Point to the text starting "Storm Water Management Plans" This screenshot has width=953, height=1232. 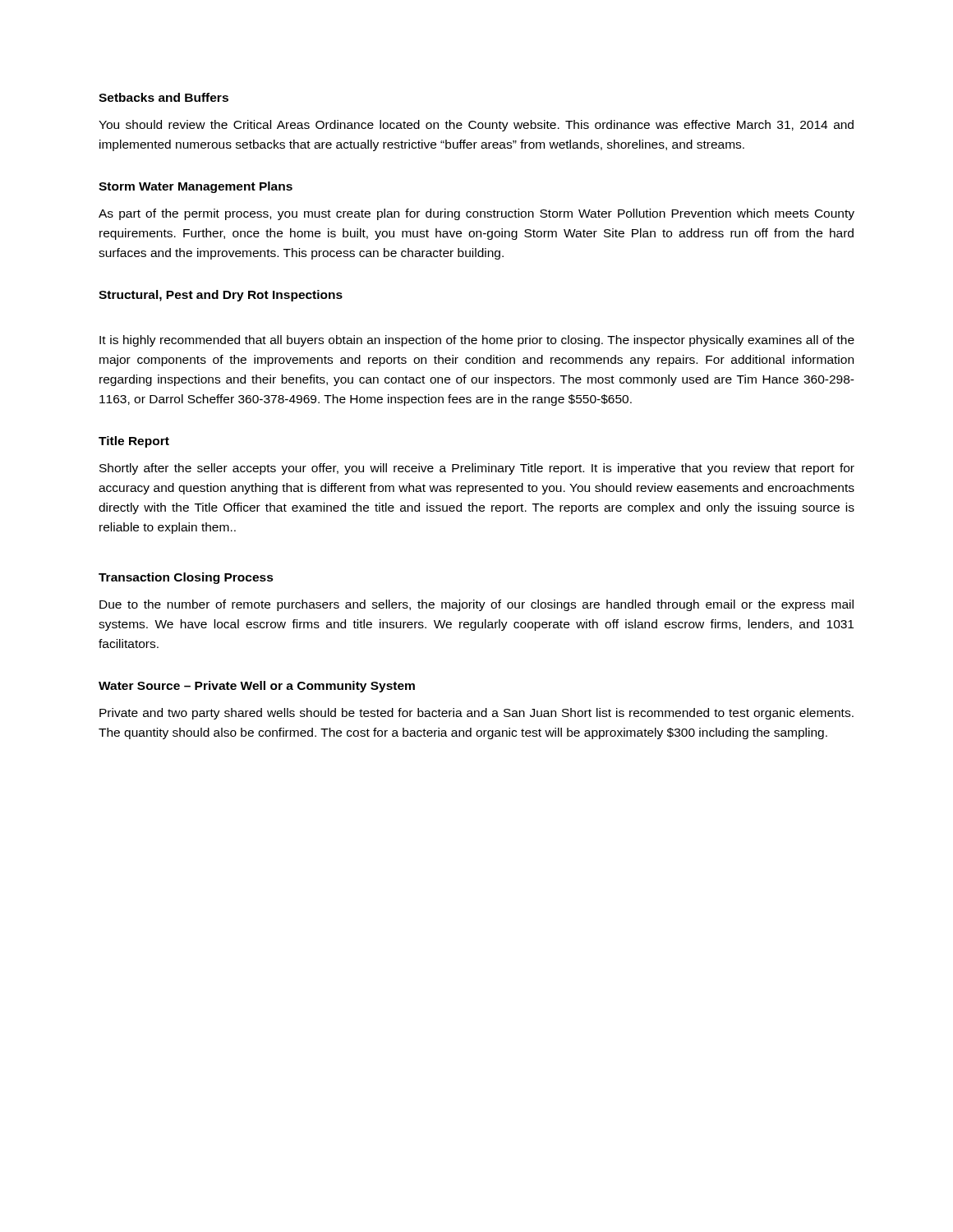(196, 186)
